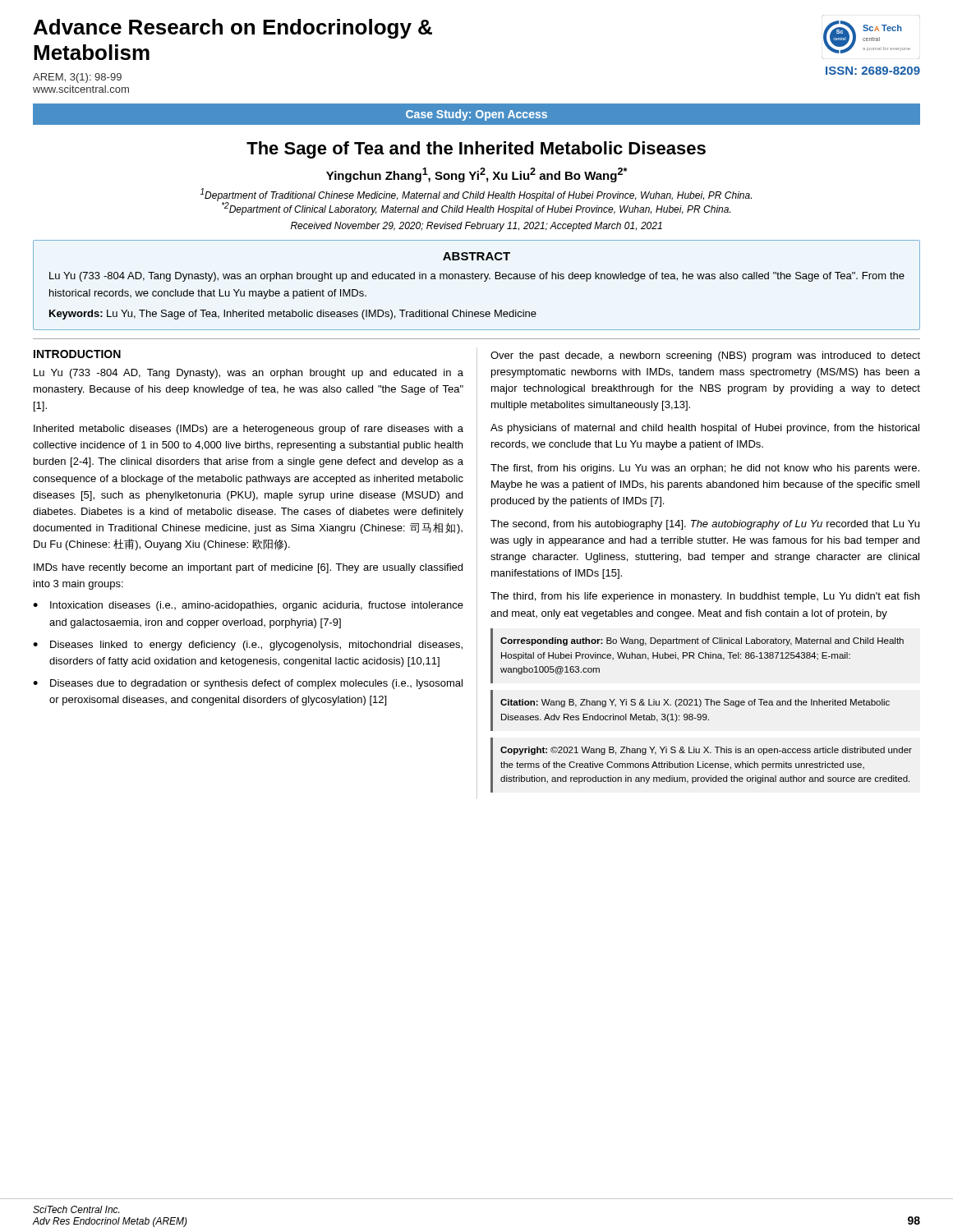Locate the text "Case Study: Open Access"
This screenshot has height=1232, width=953.
[x=476, y=114]
